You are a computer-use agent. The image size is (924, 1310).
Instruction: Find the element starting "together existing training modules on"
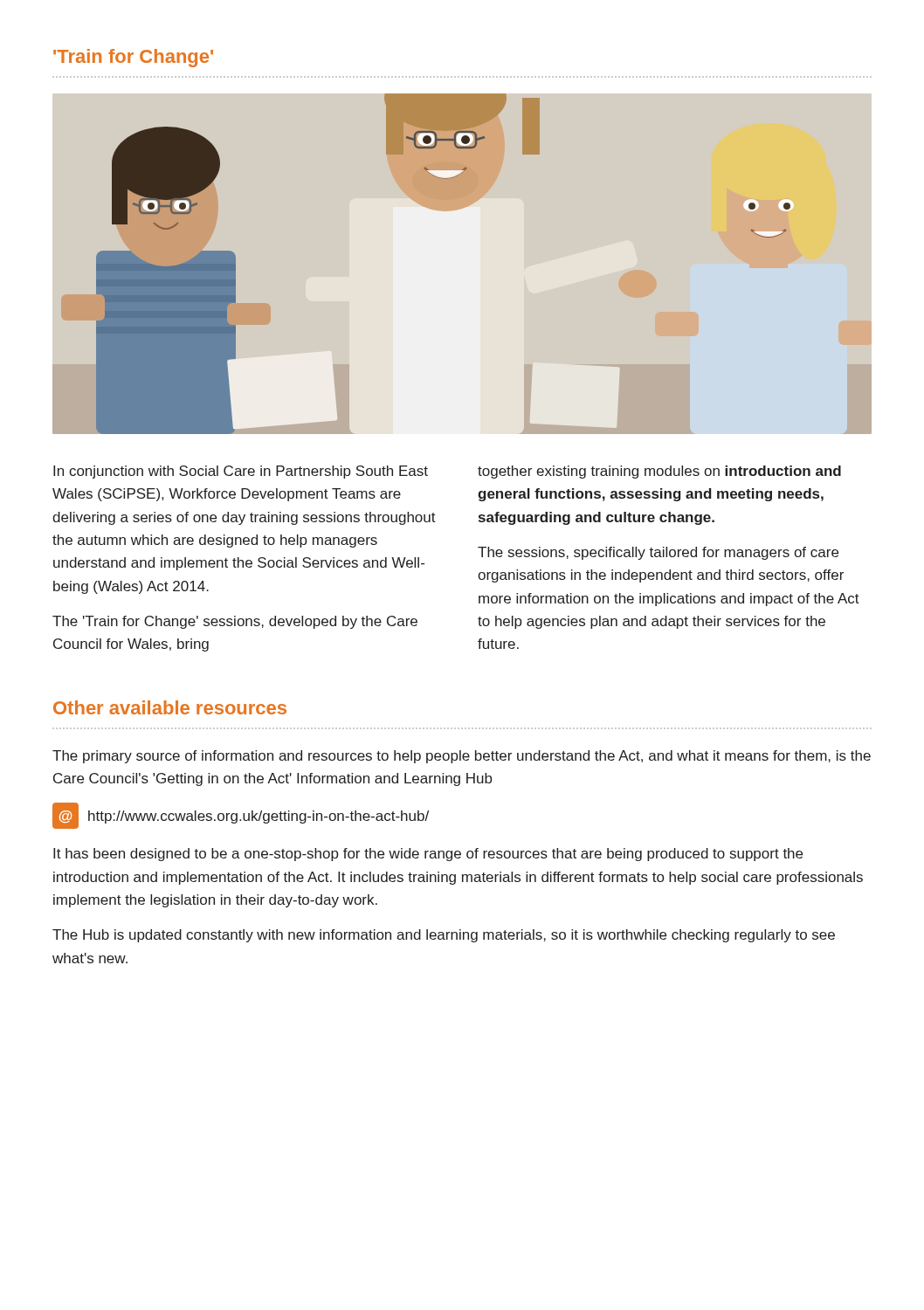(660, 494)
